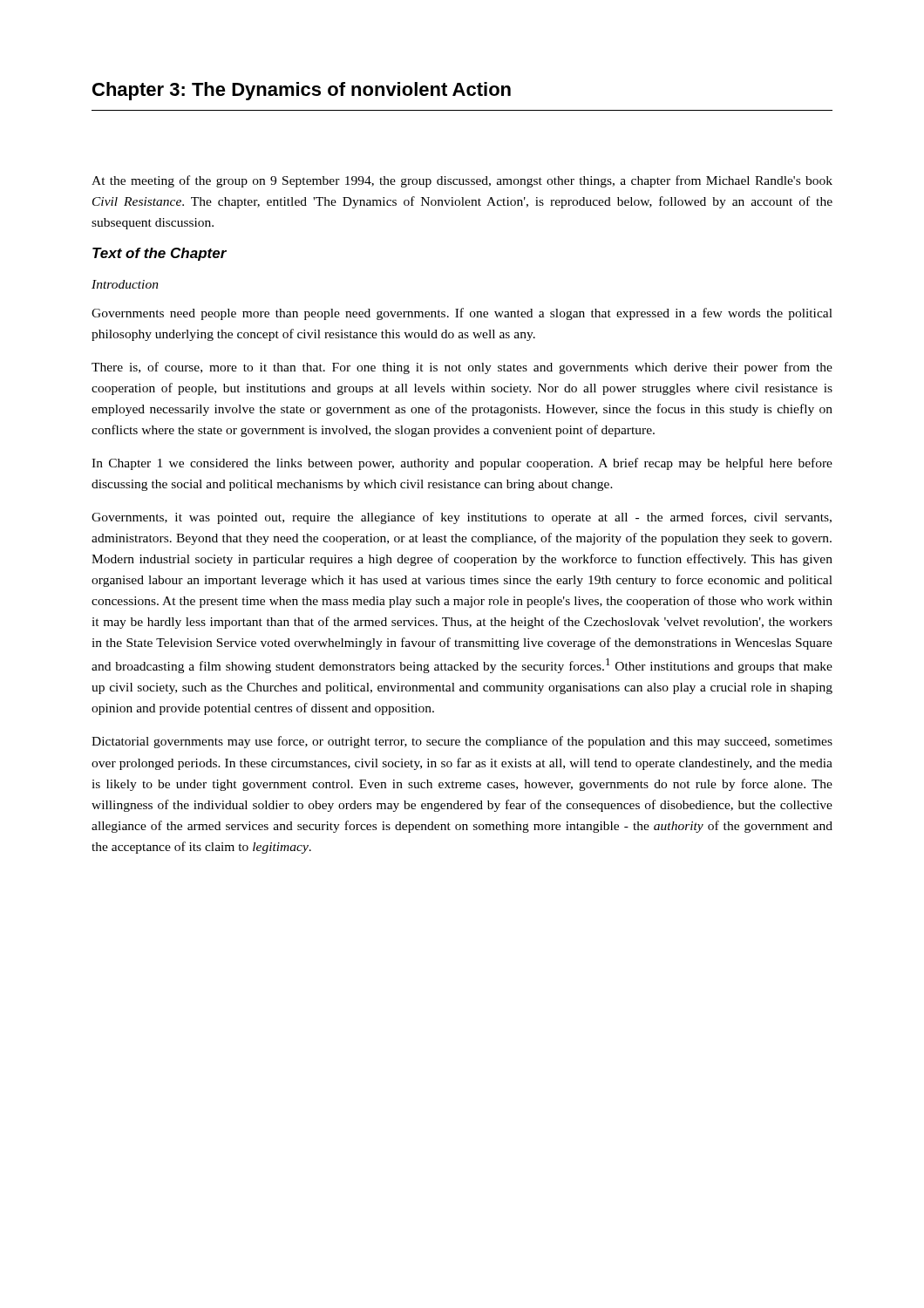Screen dimensions: 1308x924
Task: Find the title containing "Chapter 3: The Dynamics"
Action: 302,89
